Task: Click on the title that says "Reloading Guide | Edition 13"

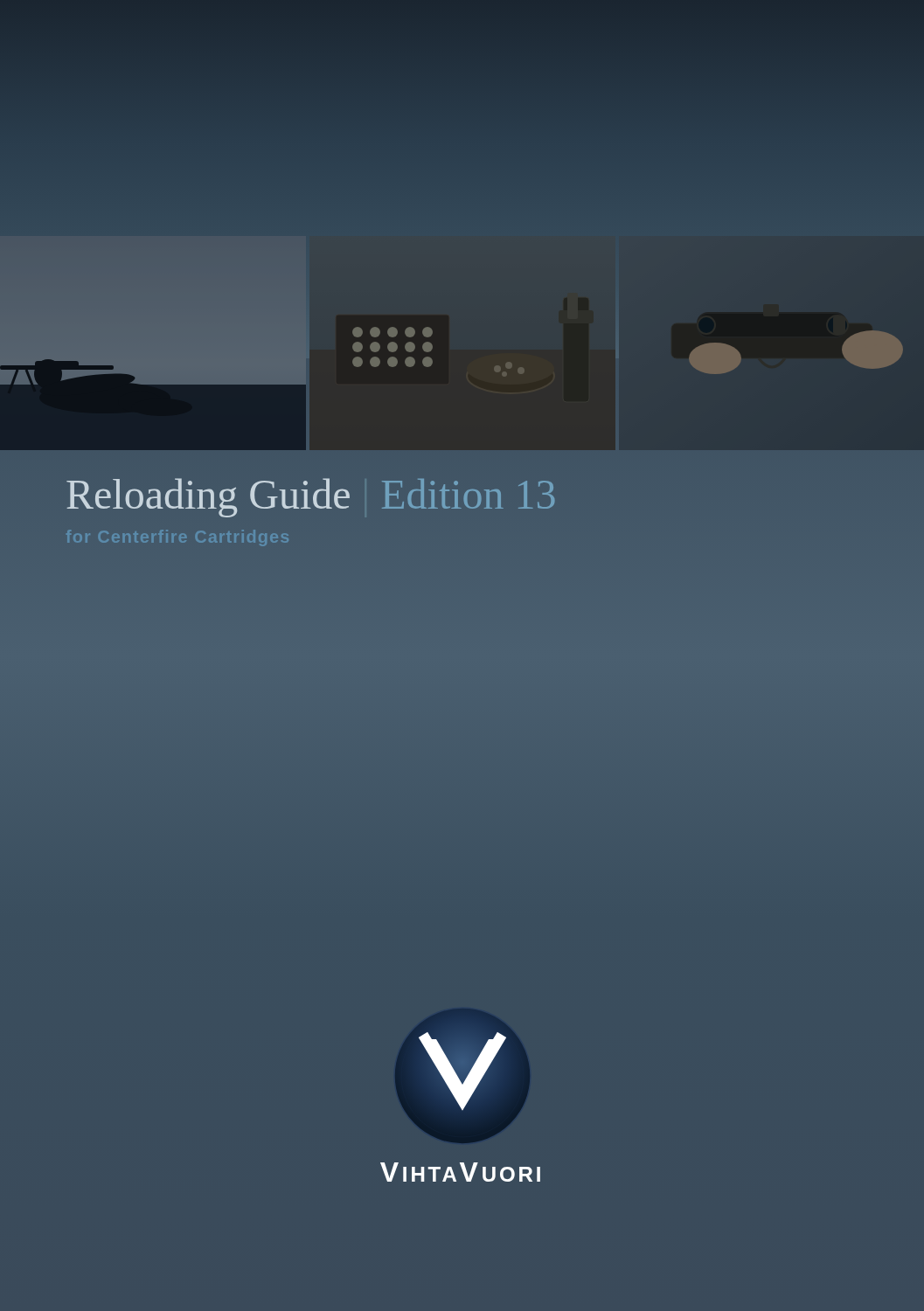Action: pos(311,509)
